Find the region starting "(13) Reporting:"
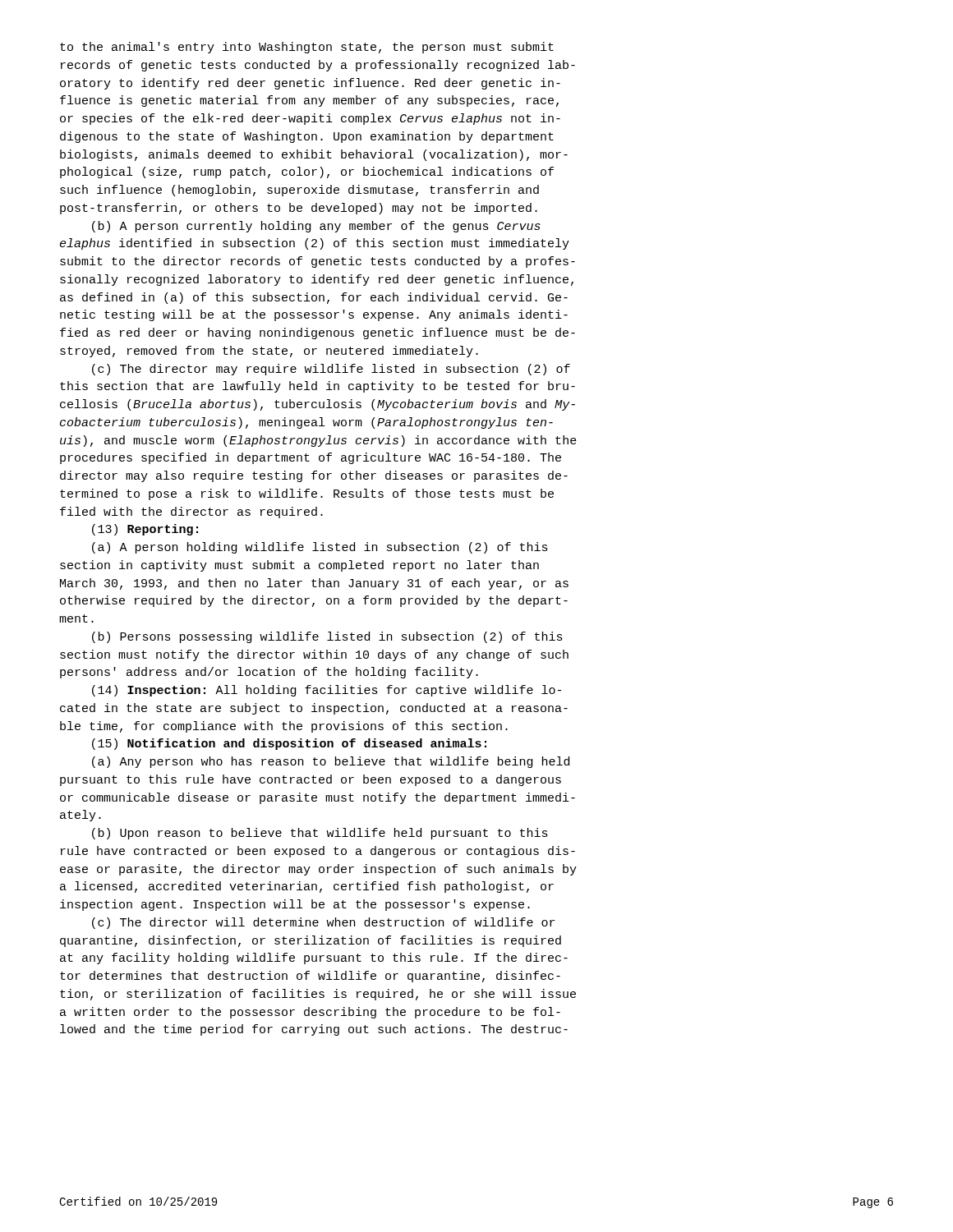 click(x=145, y=530)
